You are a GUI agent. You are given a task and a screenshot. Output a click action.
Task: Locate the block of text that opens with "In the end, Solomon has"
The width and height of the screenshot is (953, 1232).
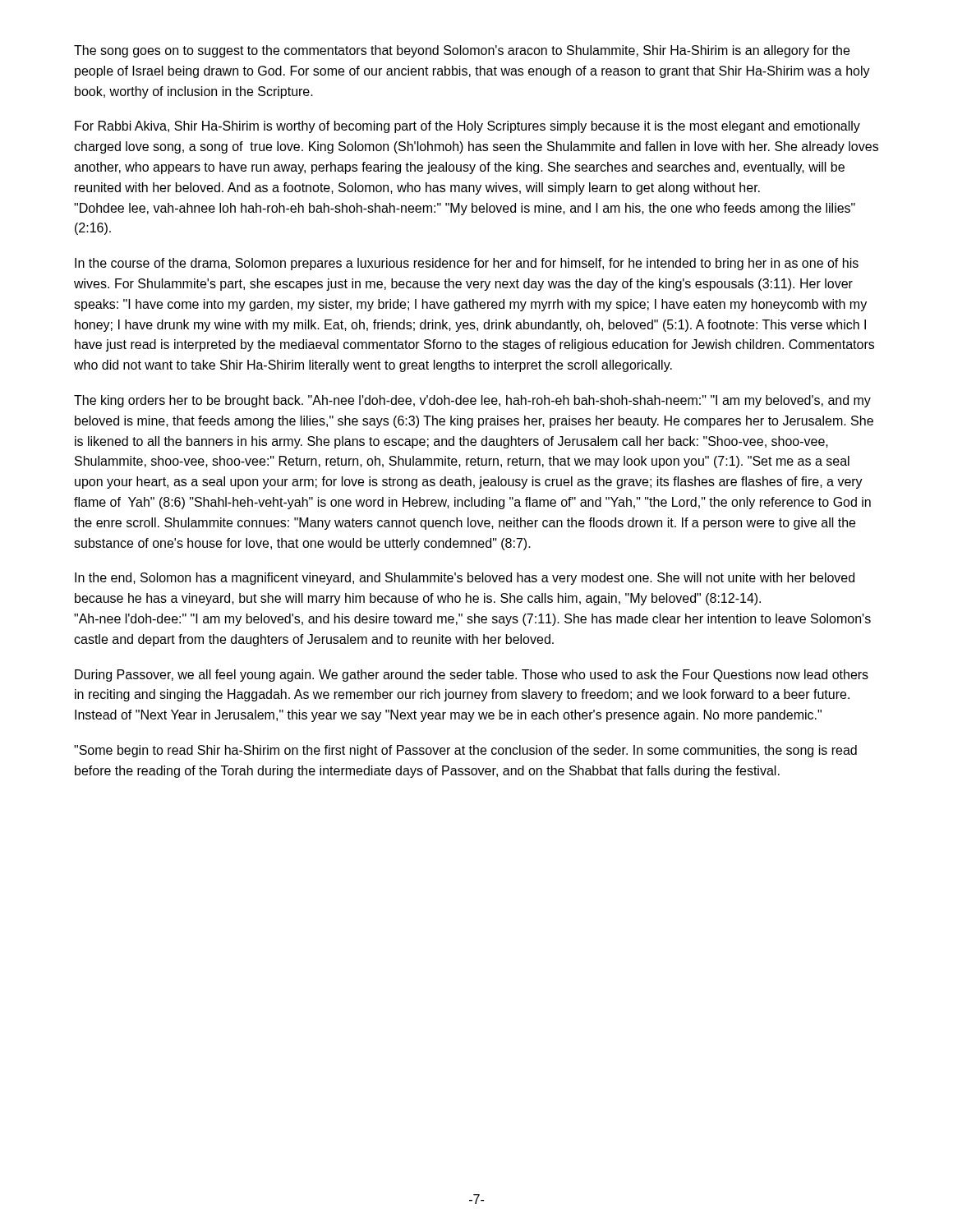(472, 609)
